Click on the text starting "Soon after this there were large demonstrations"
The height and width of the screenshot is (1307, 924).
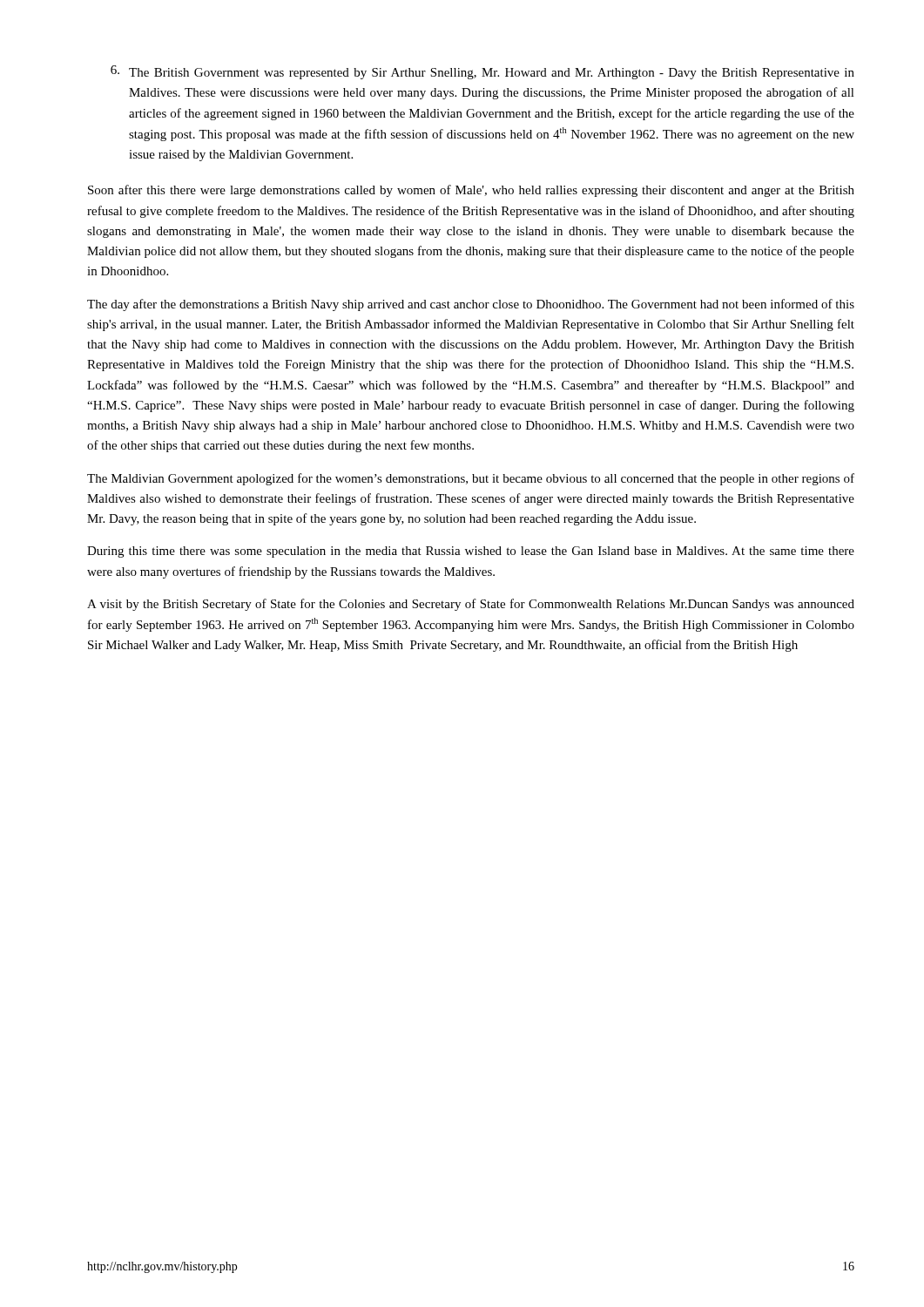[x=471, y=231]
